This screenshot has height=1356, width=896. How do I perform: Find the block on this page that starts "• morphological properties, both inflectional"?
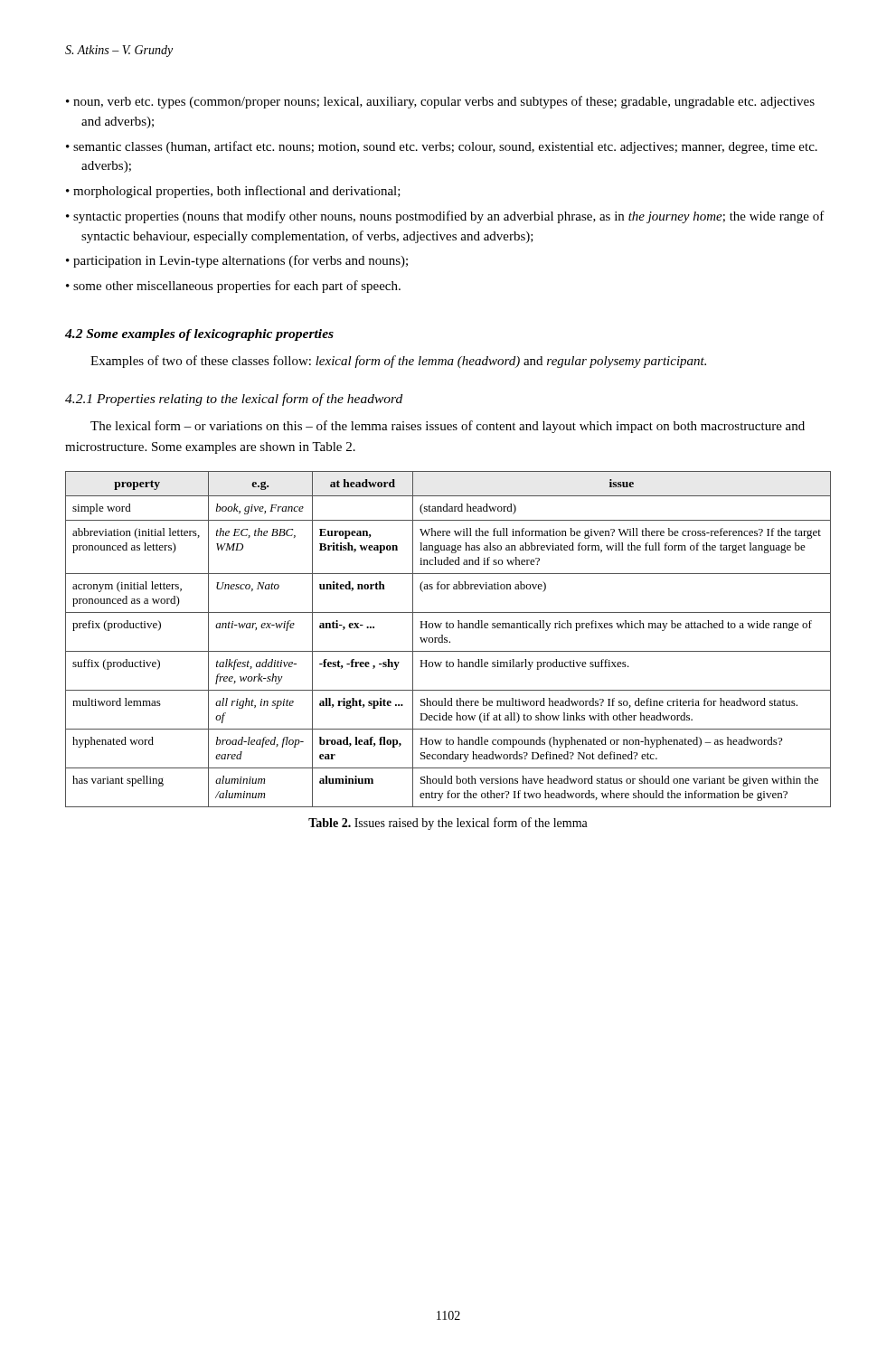click(233, 191)
